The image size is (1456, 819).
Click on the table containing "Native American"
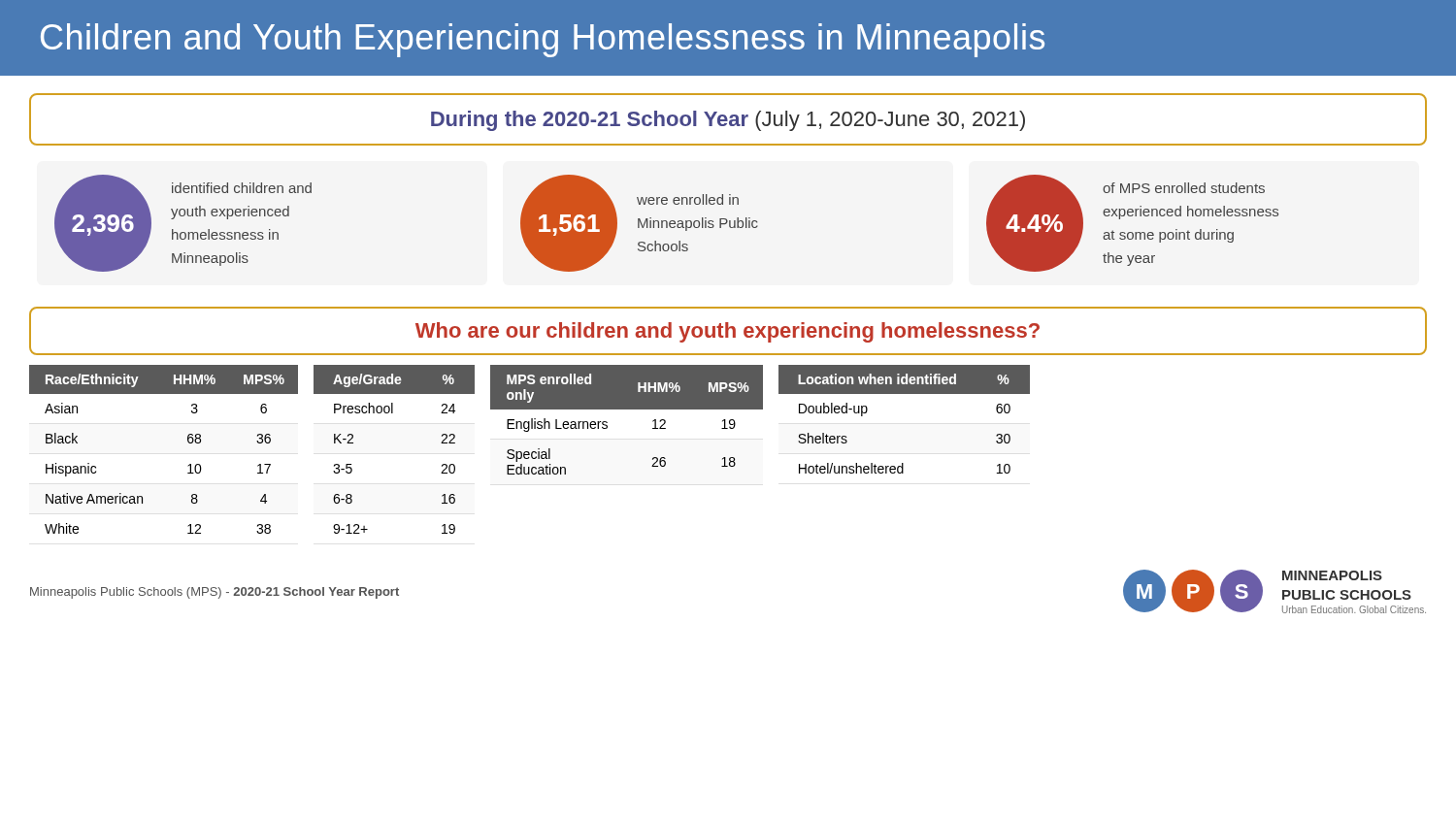[164, 455]
